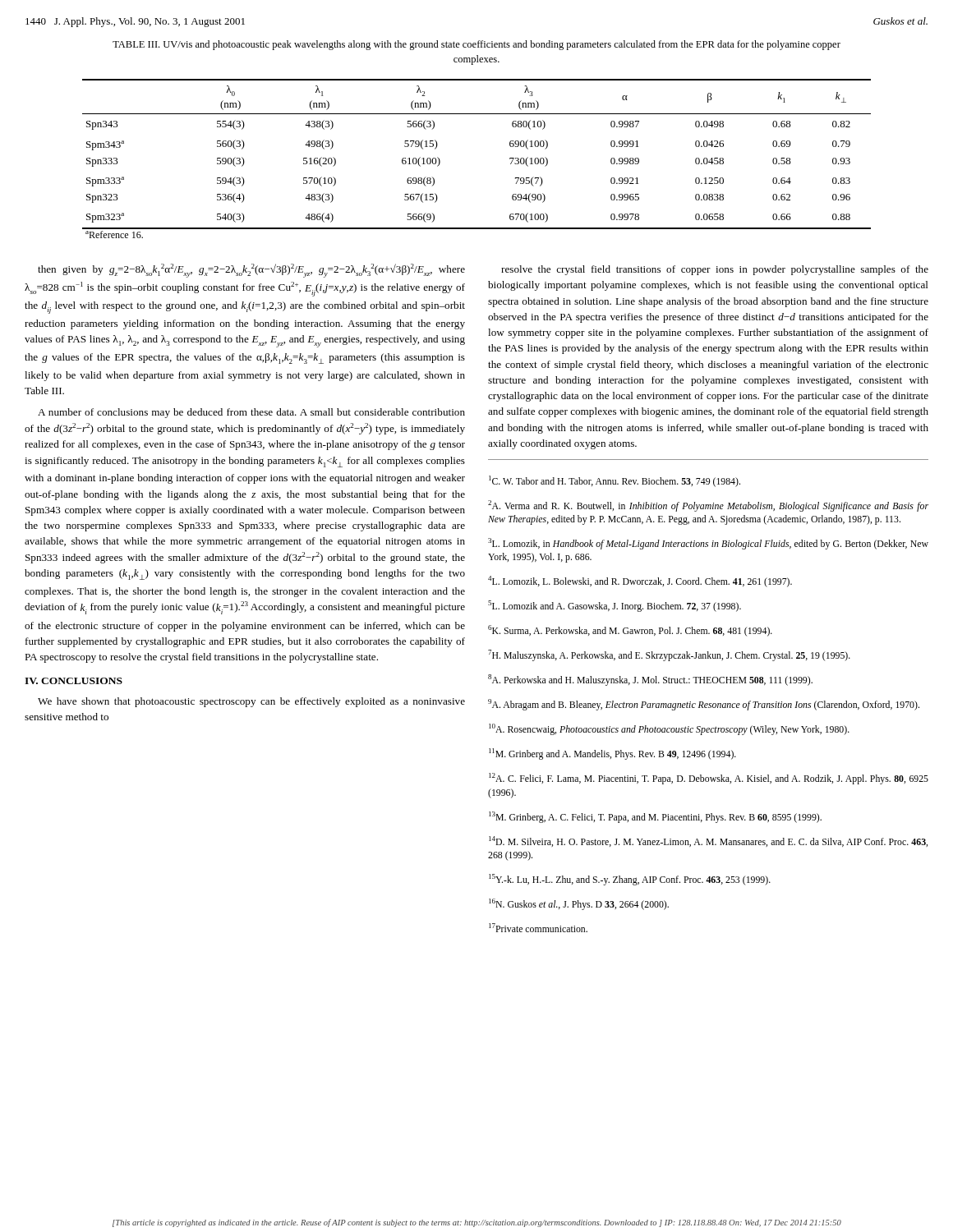953x1232 pixels.
Task: Locate the element starting "1C. W. Tabor and H. Tabor, Annu. Rev."
Action: coord(708,704)
